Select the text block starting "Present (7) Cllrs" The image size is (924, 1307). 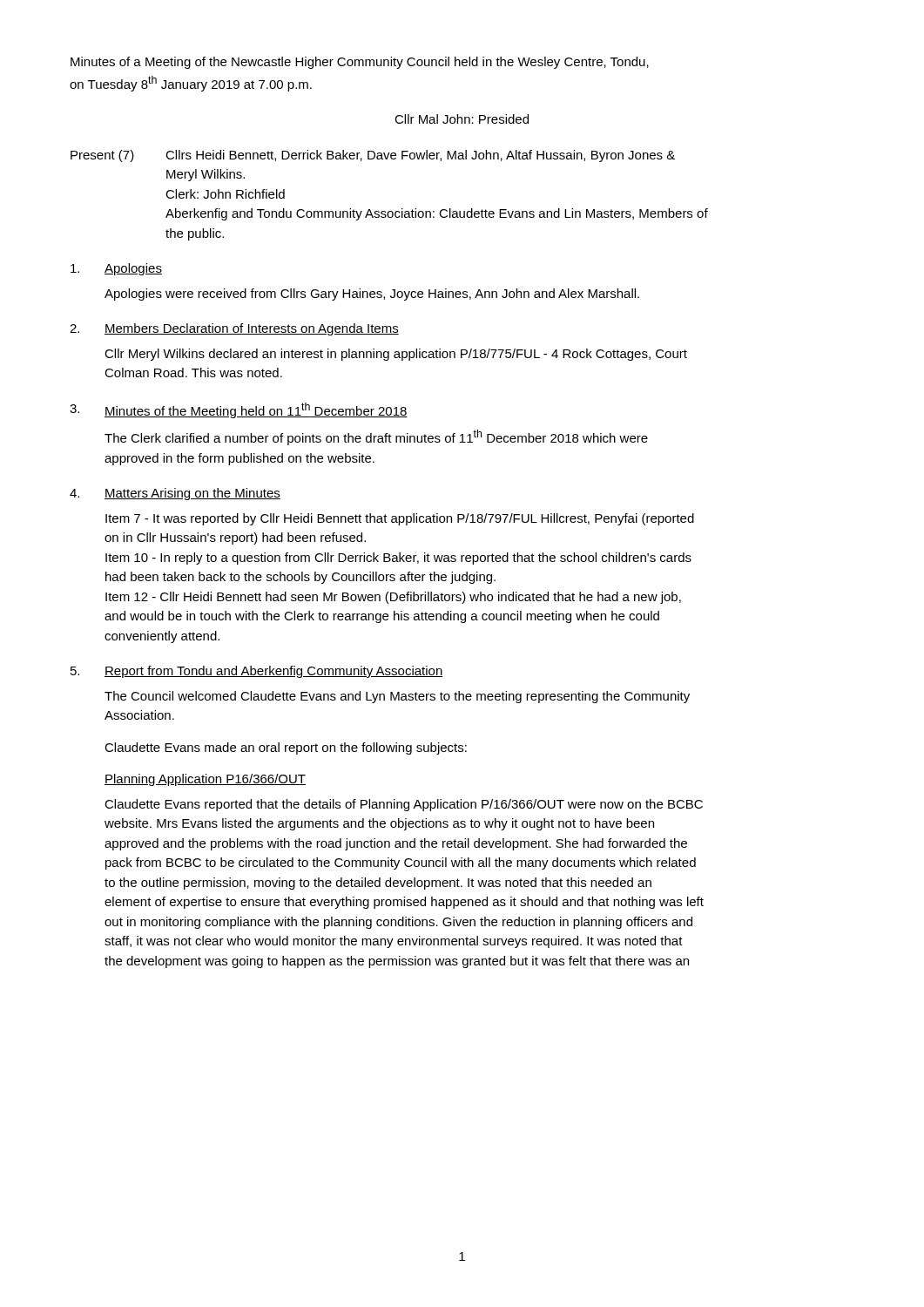coord(373,156)
